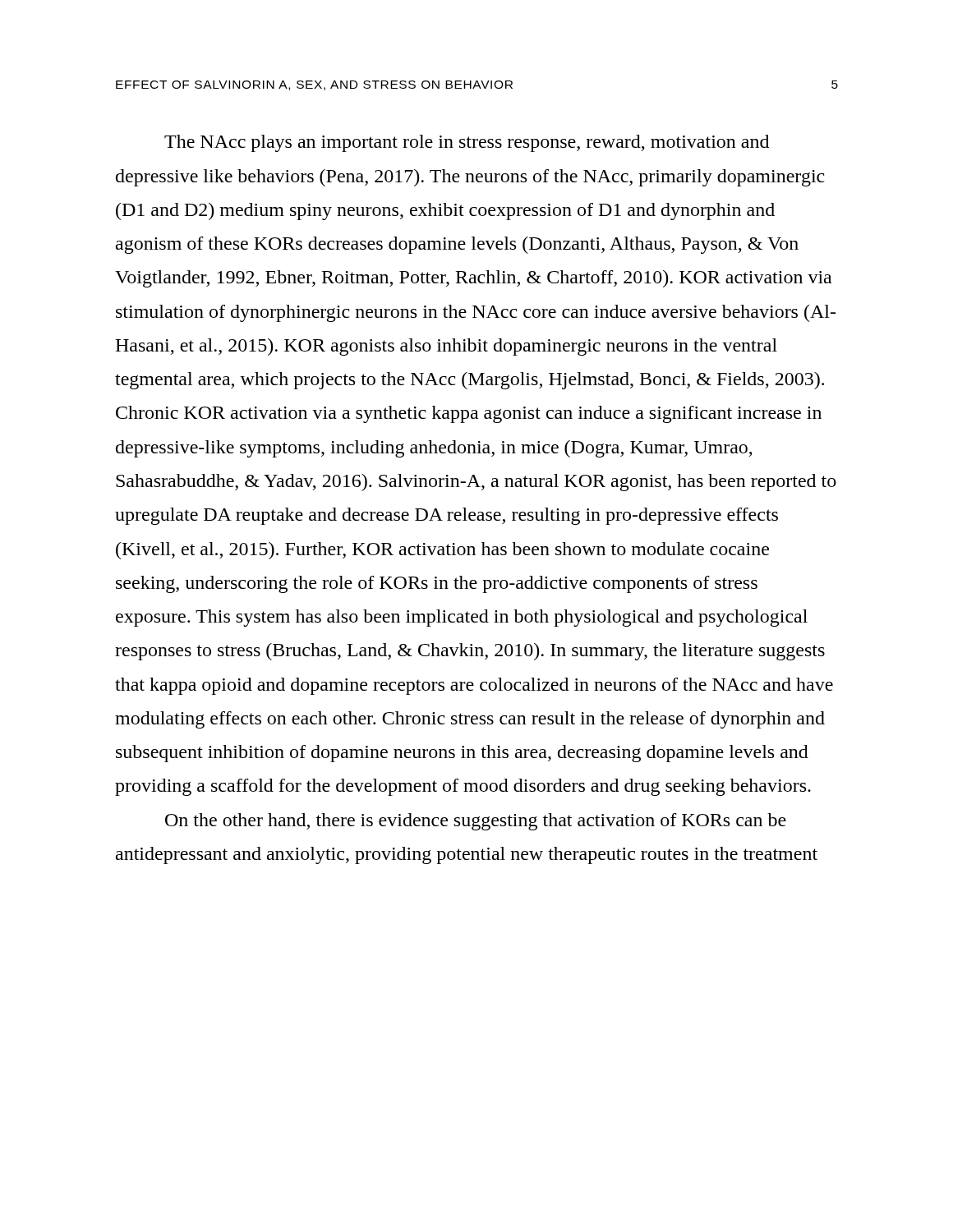The image size is (953, 1232).
Task: Locate the block of text that opens with "On the other hand,"
Action: tap(476, 837)
